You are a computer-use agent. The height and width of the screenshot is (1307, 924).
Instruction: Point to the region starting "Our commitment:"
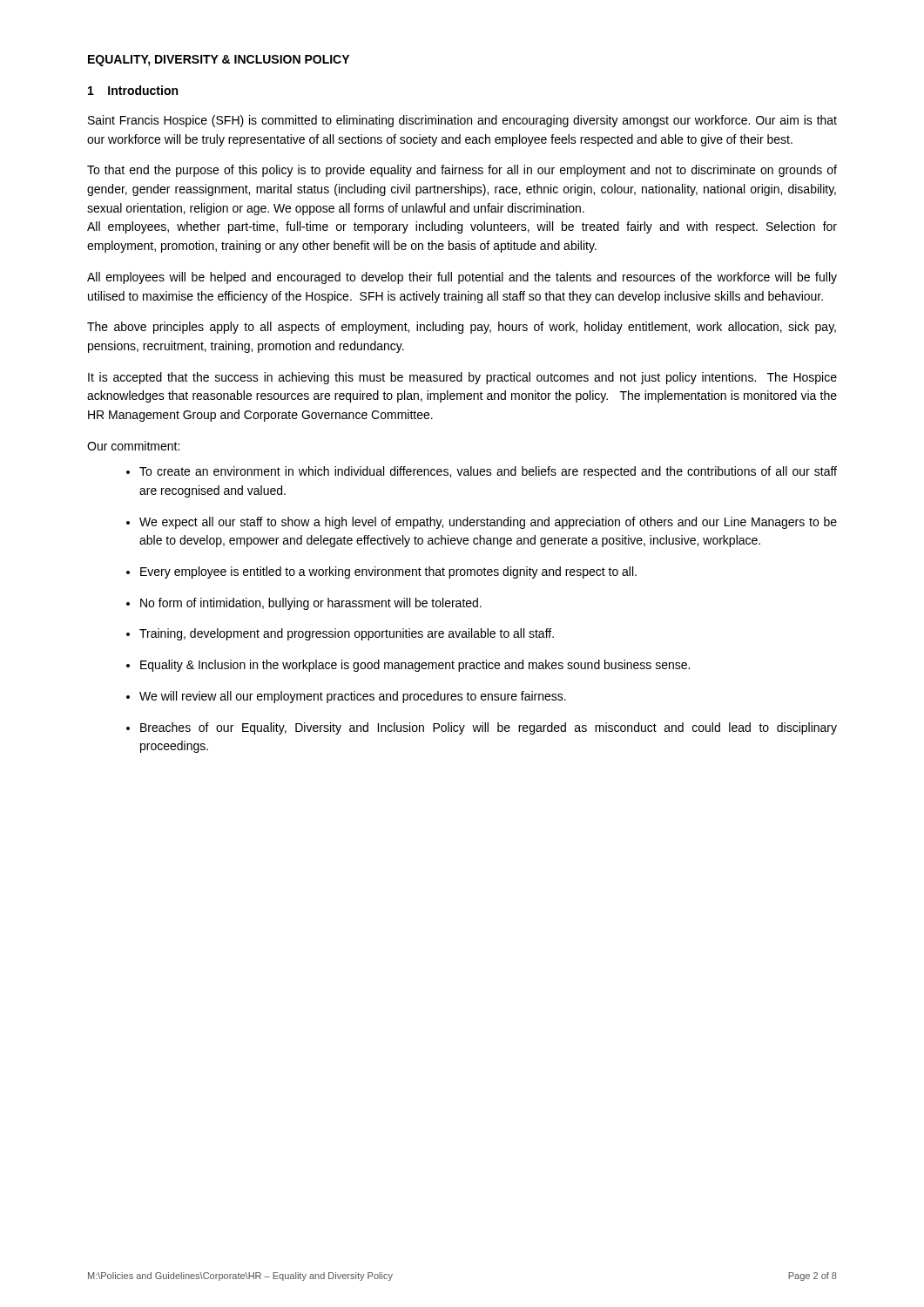(x=133, y=446)
